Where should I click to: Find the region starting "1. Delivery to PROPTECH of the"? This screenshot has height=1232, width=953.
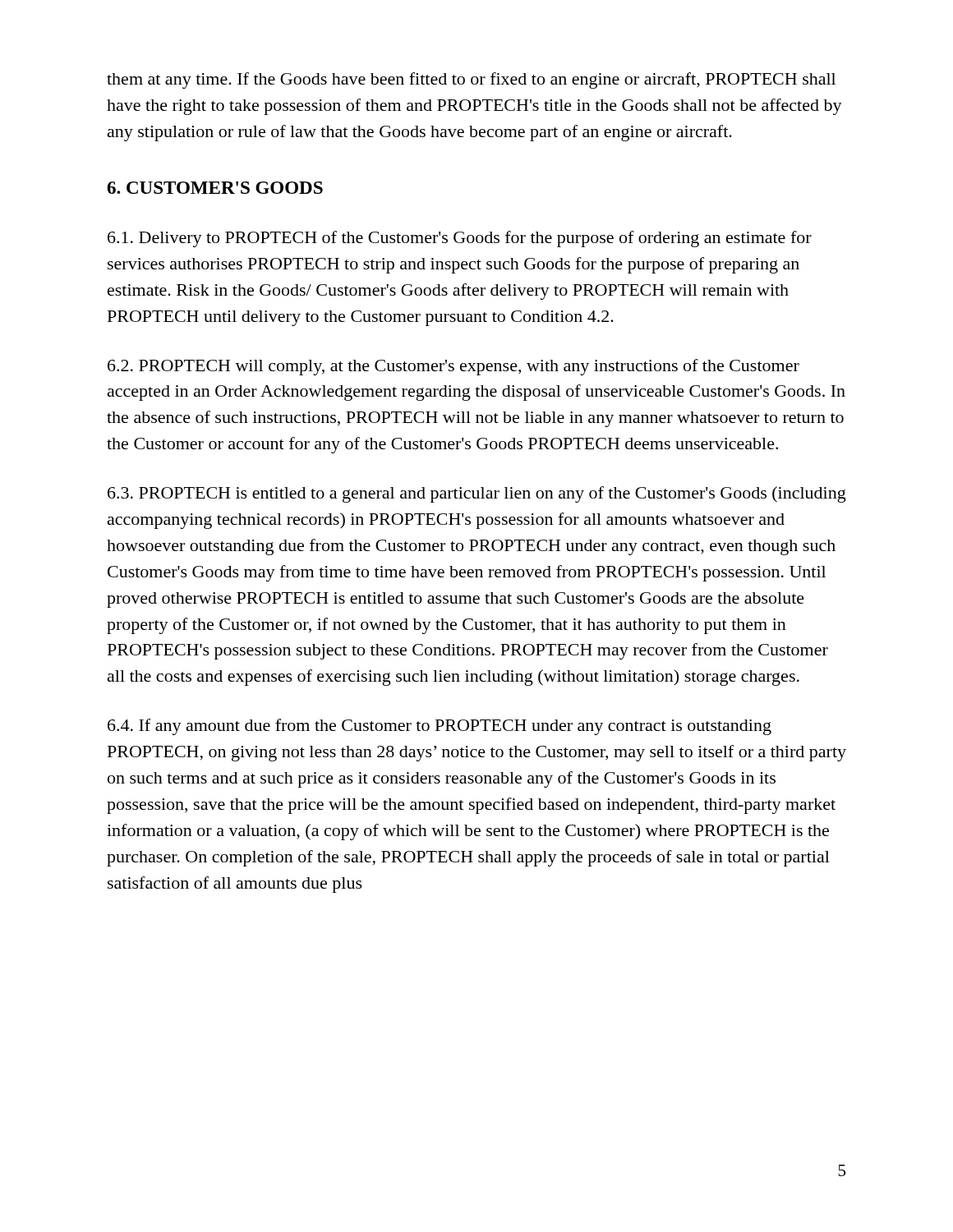[459, 276]
